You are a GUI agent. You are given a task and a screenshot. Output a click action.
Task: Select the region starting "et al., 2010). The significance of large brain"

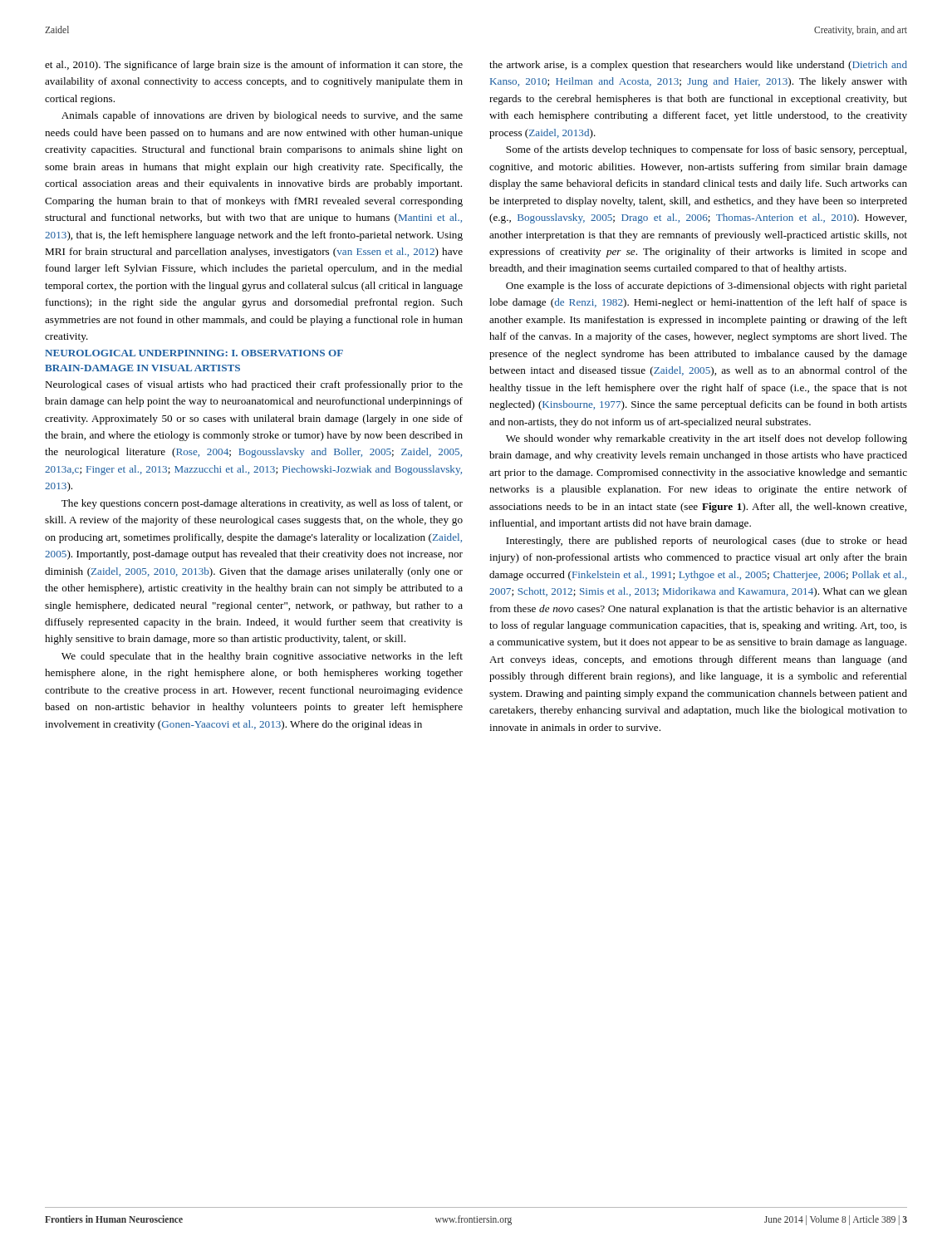[254, 201]
